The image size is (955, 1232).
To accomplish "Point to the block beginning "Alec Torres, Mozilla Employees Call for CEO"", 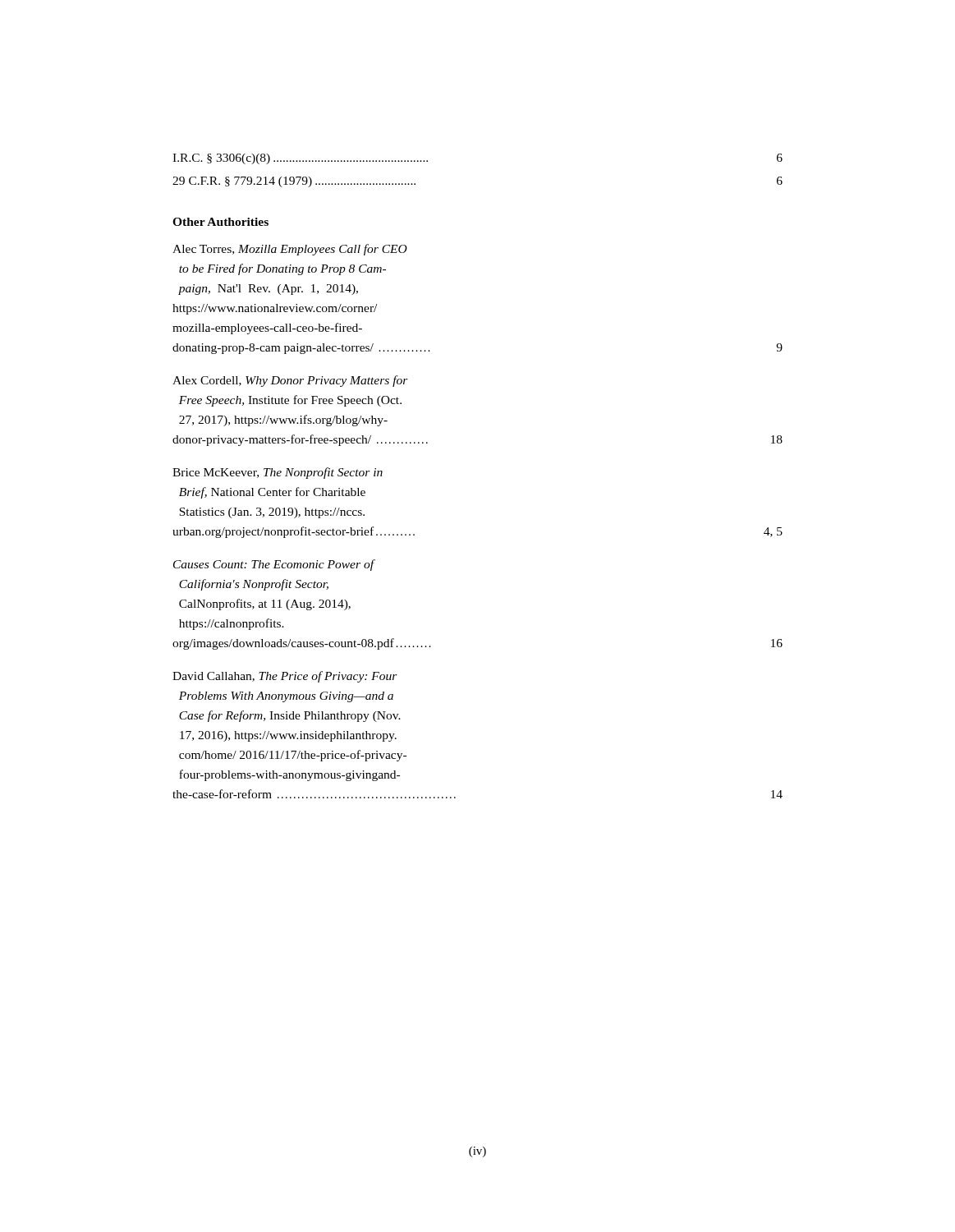I will (290, 250).
